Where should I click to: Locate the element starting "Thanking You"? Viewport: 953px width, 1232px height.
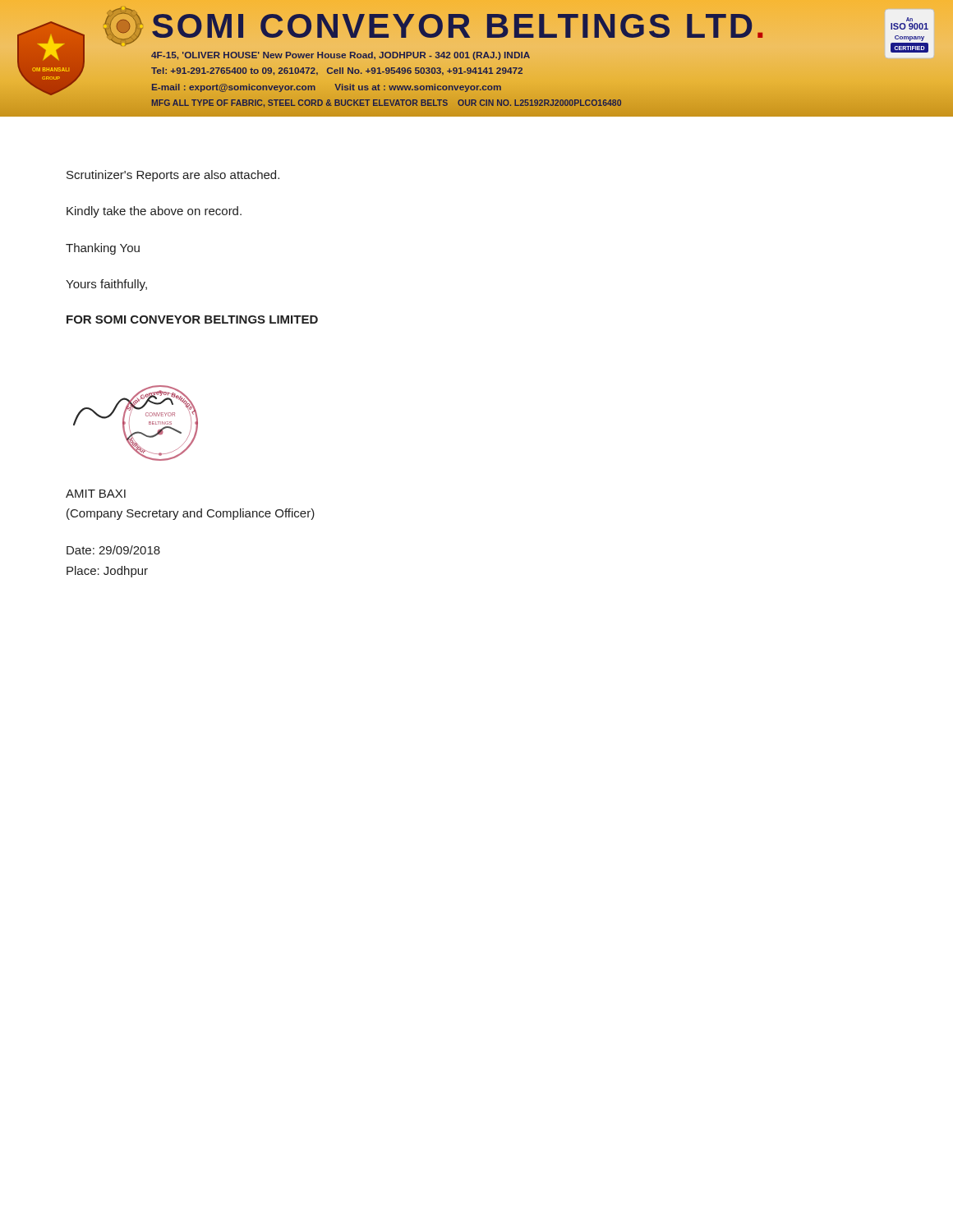point(103,247)
